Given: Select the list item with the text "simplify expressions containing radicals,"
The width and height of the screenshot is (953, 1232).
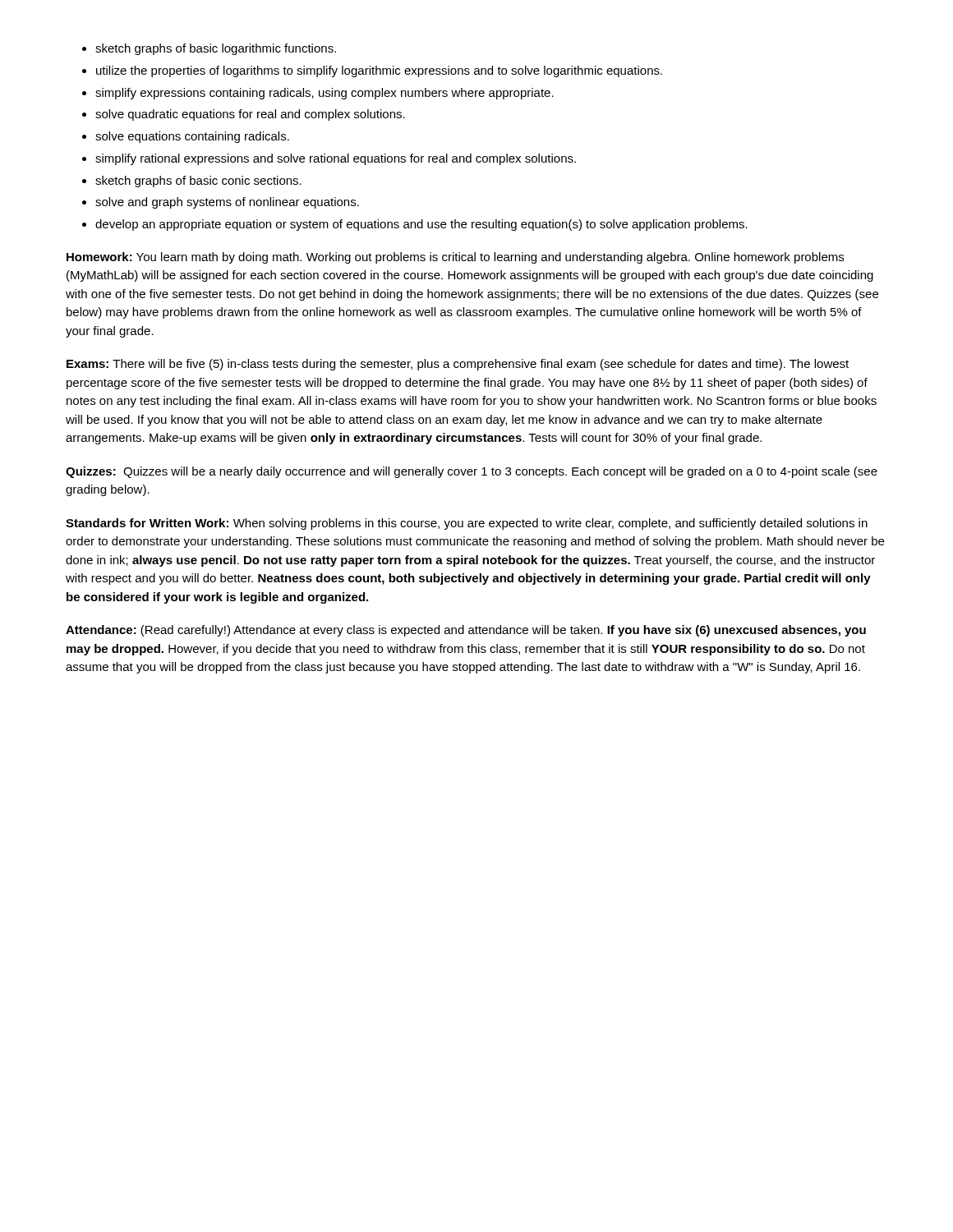Looking at the screenshot, I should tap(491, 92).
